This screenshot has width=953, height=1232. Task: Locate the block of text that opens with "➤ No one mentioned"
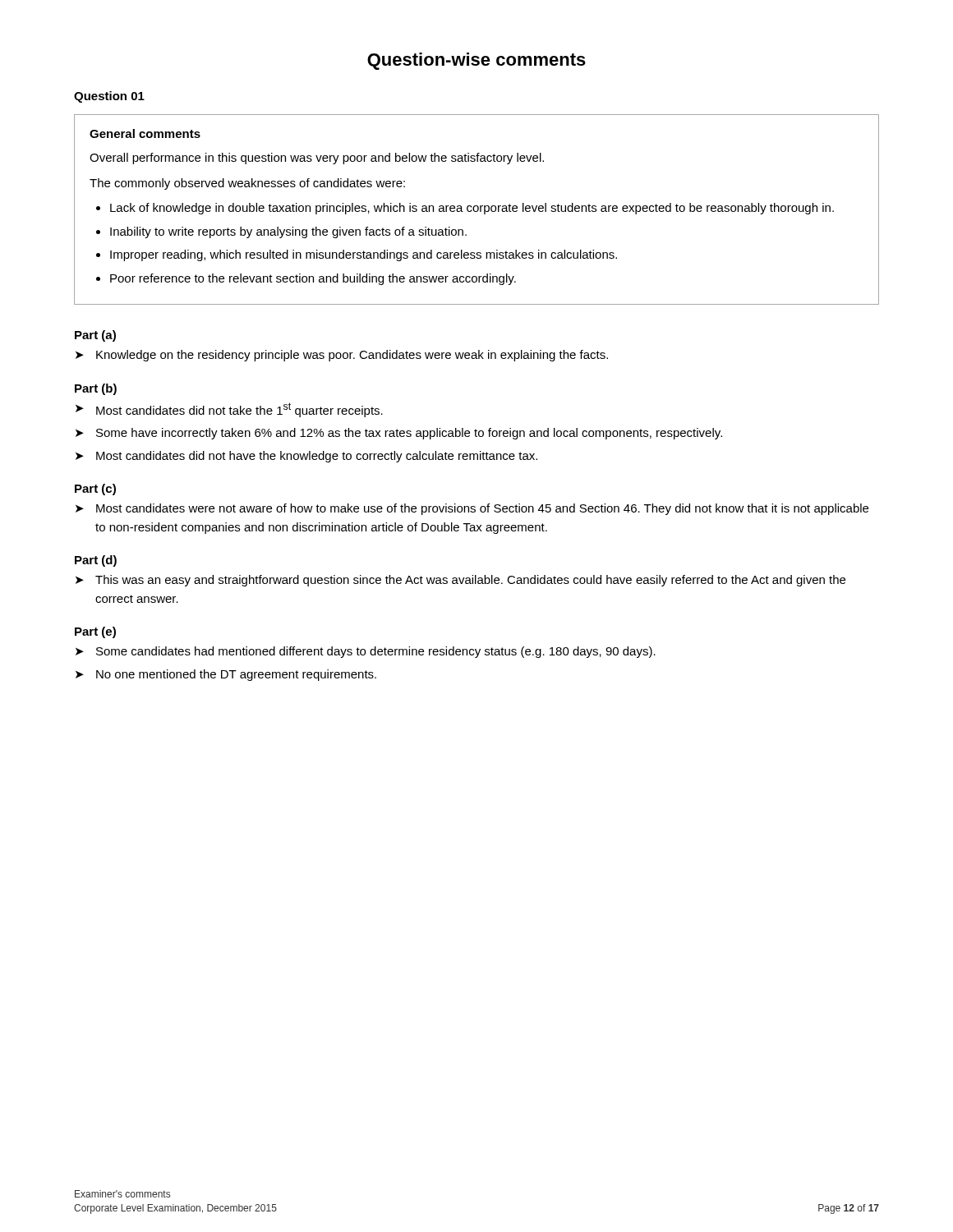pyautogui.click(x=226, y=675)
